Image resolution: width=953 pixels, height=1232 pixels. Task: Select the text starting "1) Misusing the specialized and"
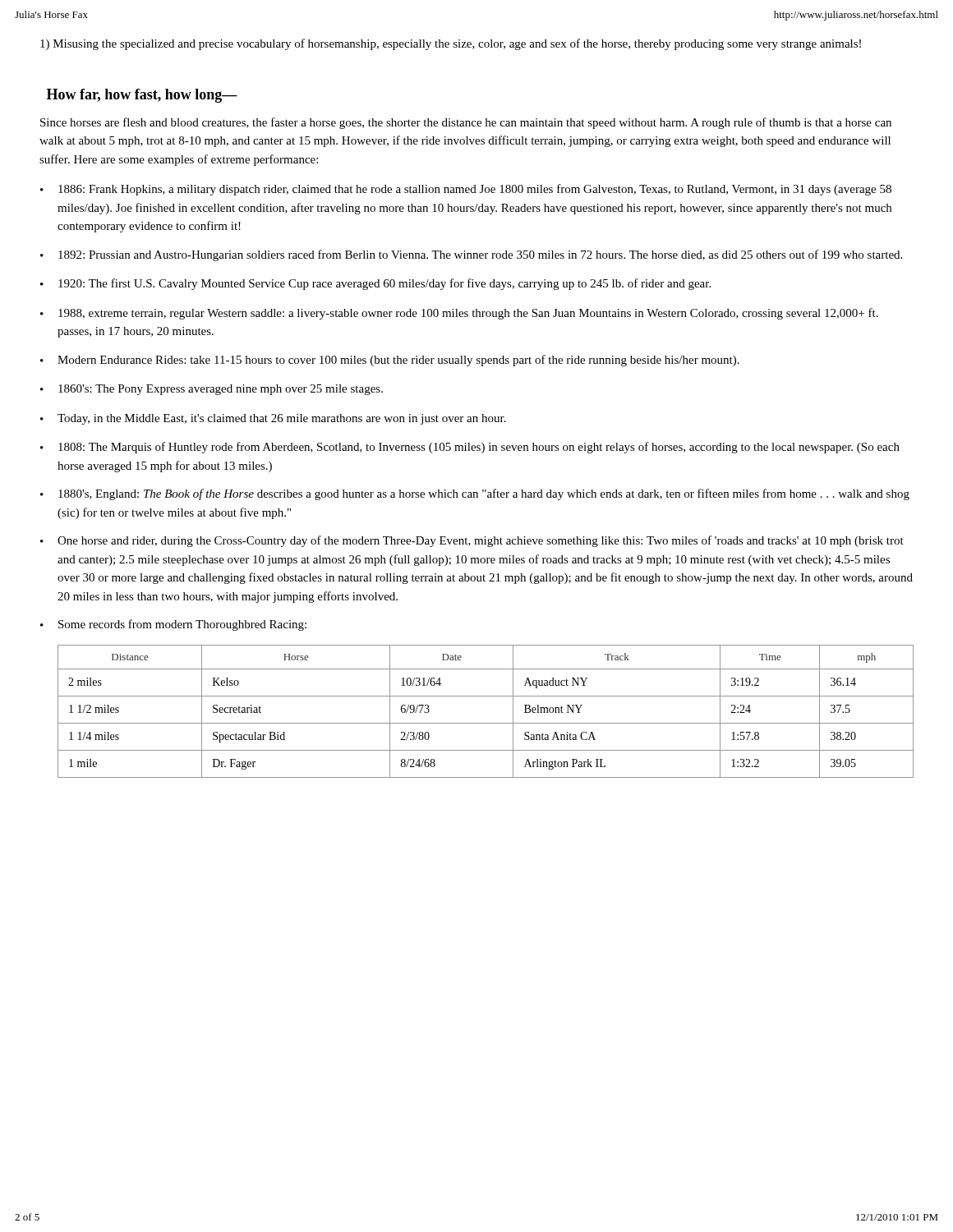(x=451, y=44)
